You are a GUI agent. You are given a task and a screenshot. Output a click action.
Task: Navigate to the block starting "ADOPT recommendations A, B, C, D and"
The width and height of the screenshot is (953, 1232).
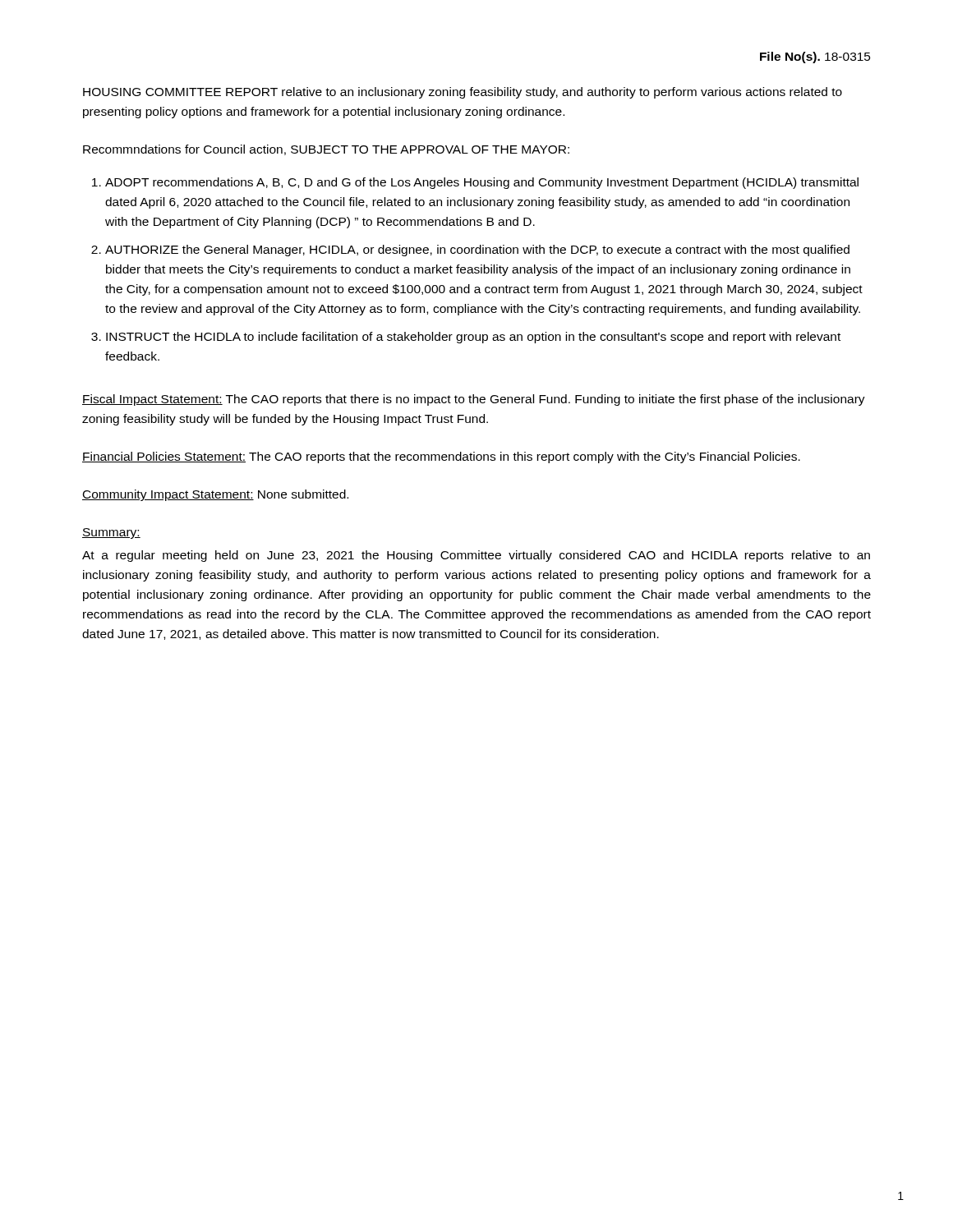(476, 202)
